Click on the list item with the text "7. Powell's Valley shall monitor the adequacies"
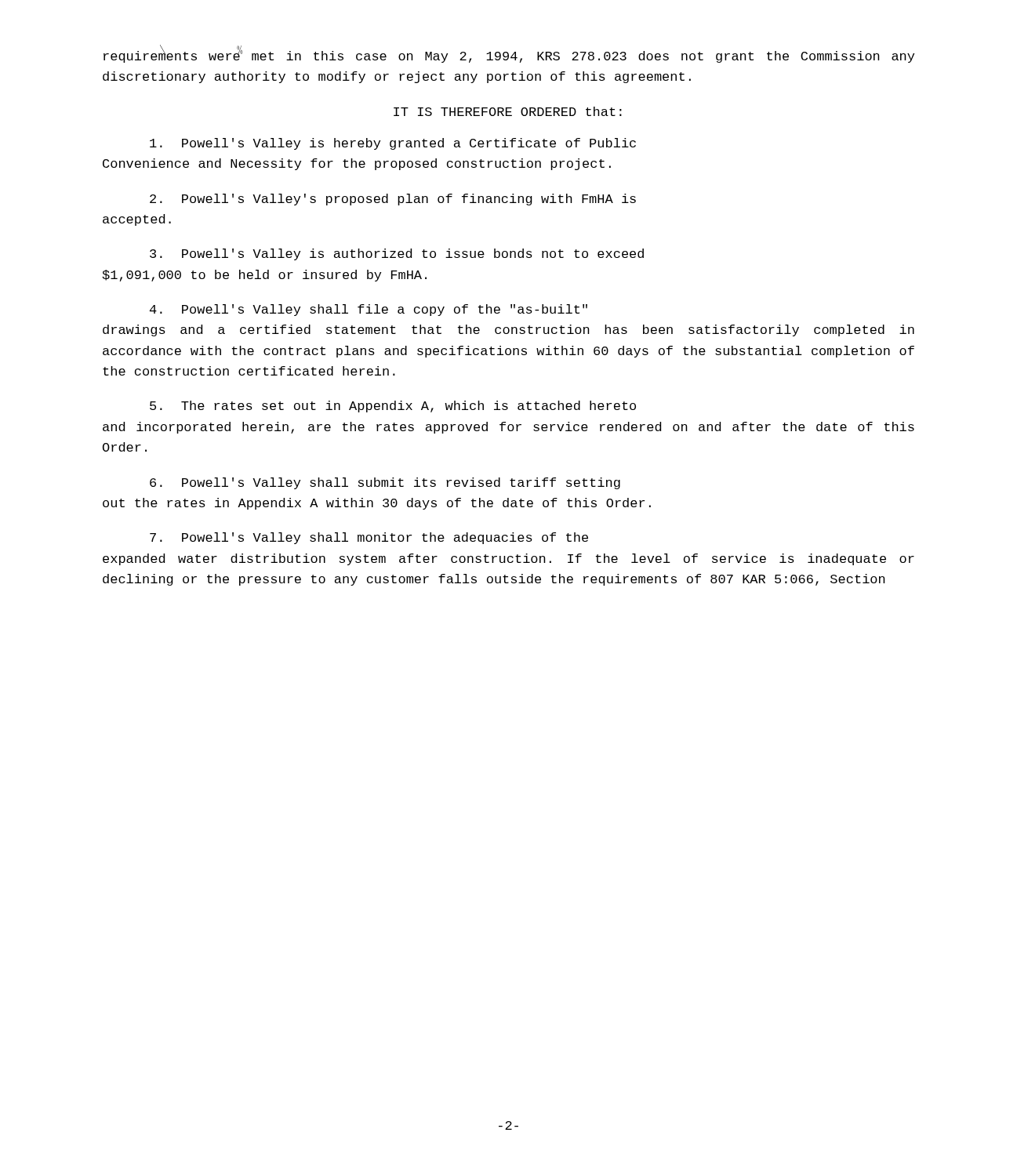This screenshot has width=1017, height=1176. [x=508, y=559]
